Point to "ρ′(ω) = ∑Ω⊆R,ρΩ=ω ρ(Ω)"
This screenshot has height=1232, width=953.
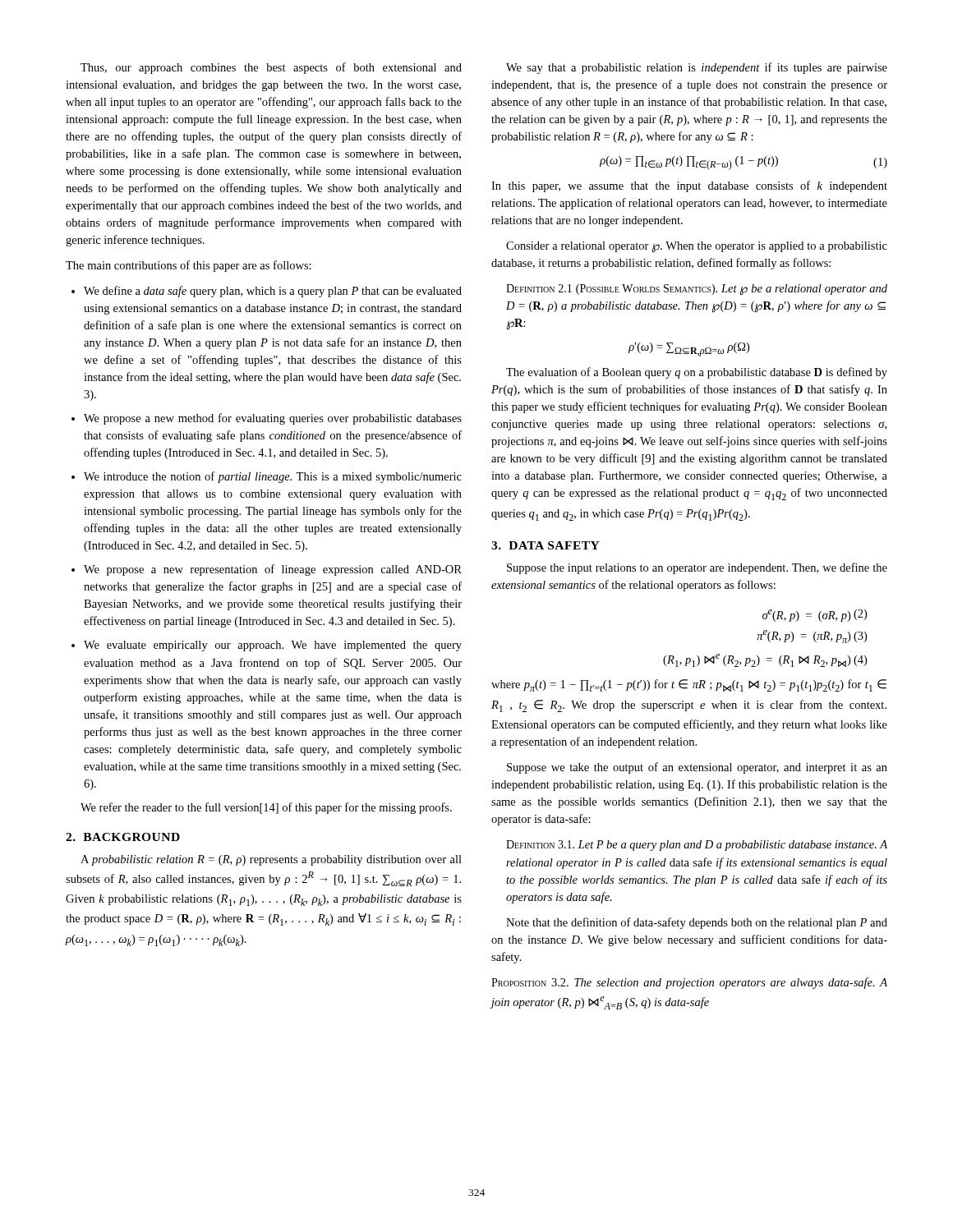[x=689, y=349]
